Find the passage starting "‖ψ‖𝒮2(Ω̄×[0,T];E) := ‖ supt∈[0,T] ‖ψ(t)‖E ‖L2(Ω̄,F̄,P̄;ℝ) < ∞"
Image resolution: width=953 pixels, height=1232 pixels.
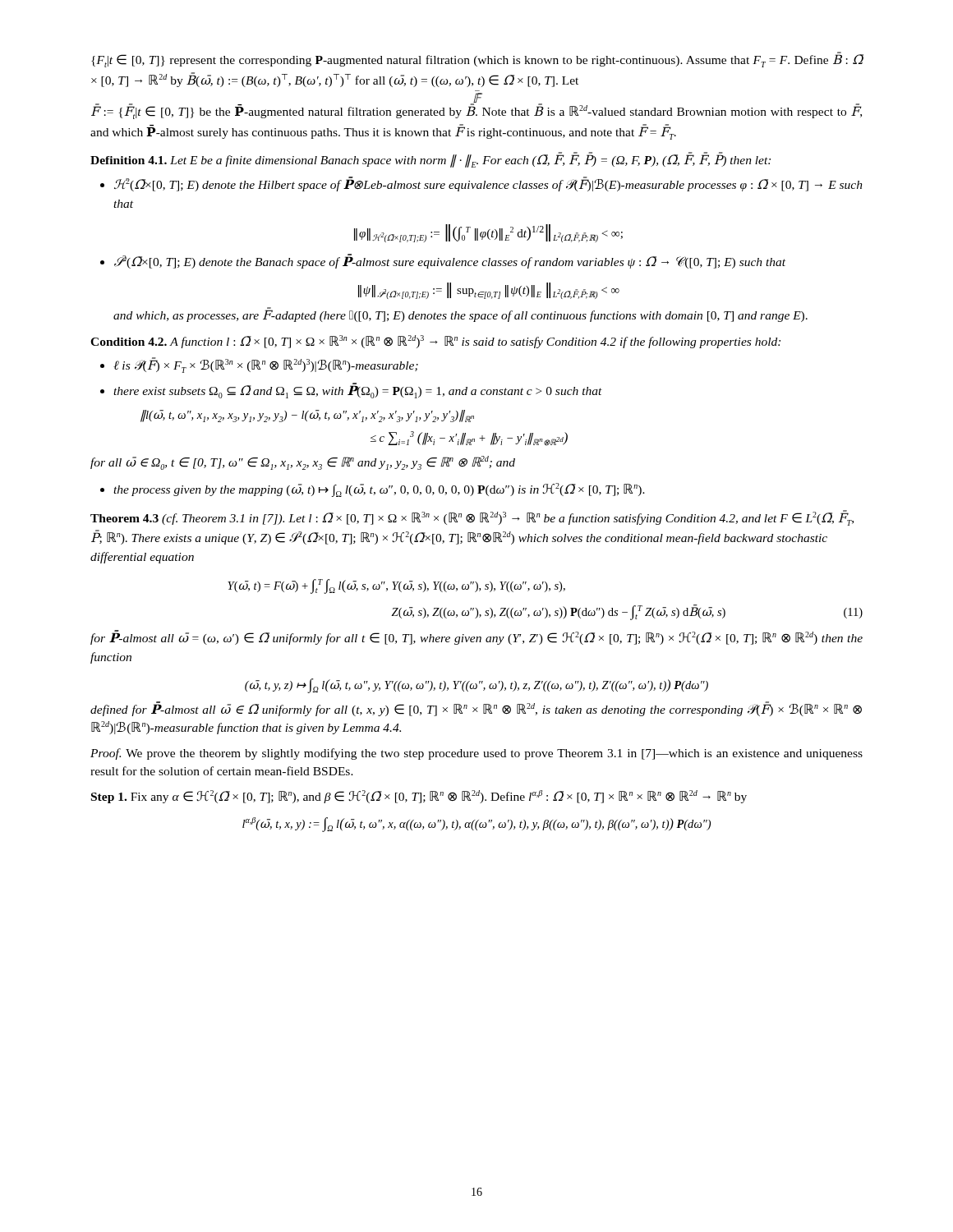(x=488, y=290)
